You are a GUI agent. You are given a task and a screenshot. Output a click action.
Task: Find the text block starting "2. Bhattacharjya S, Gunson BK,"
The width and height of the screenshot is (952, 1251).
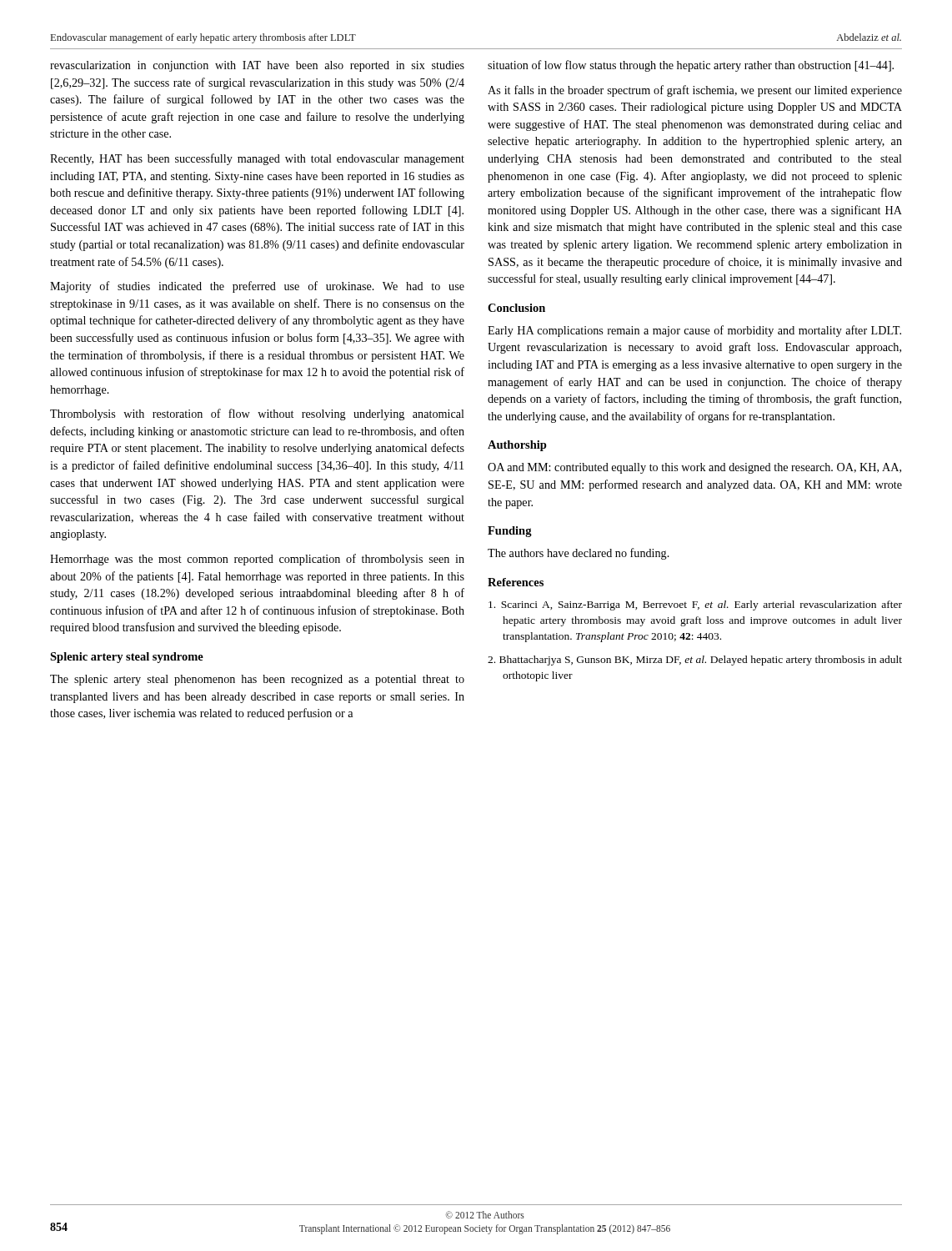pos(695,667)
